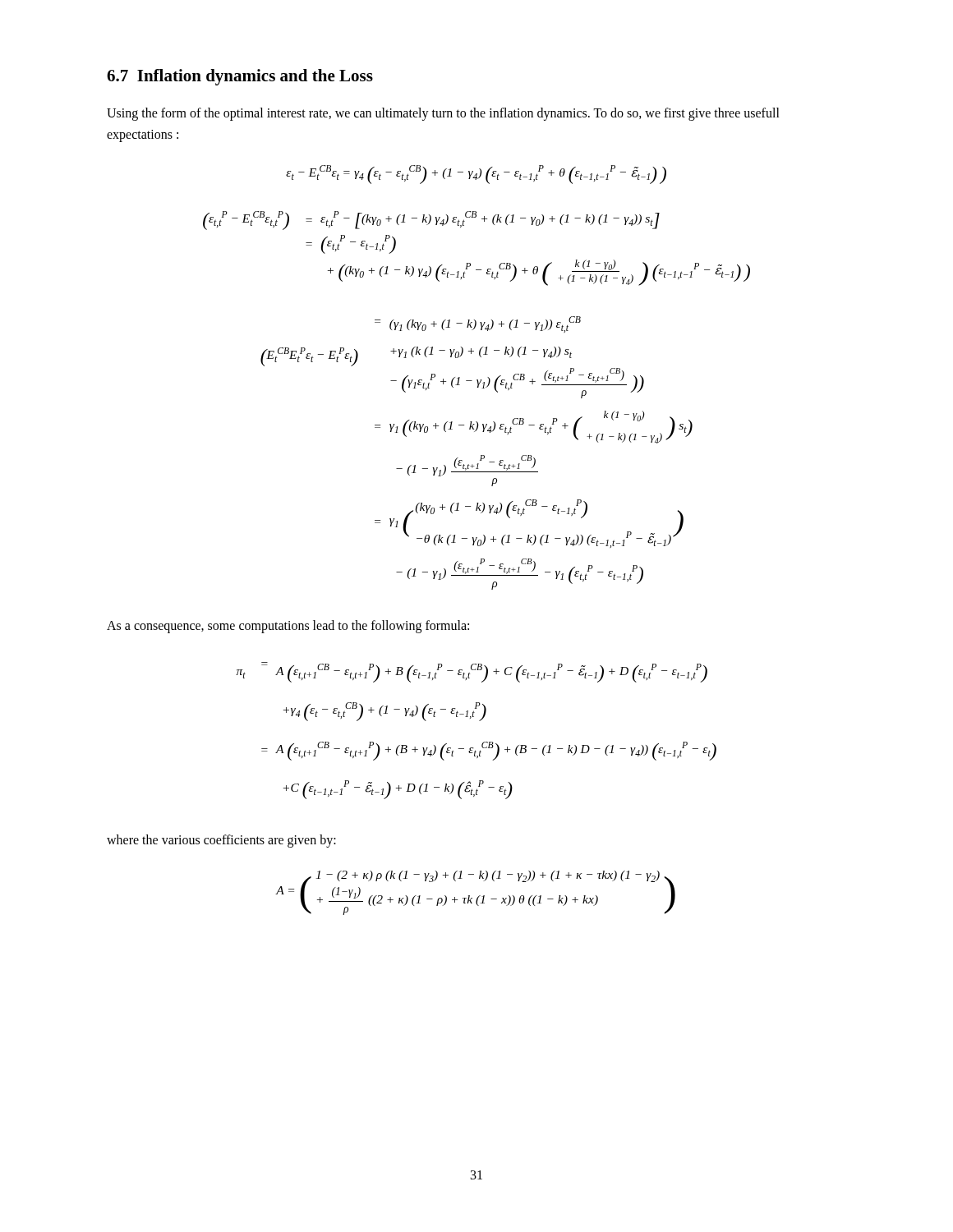Point to the block beginning "Using the form"

click(443, 123)
